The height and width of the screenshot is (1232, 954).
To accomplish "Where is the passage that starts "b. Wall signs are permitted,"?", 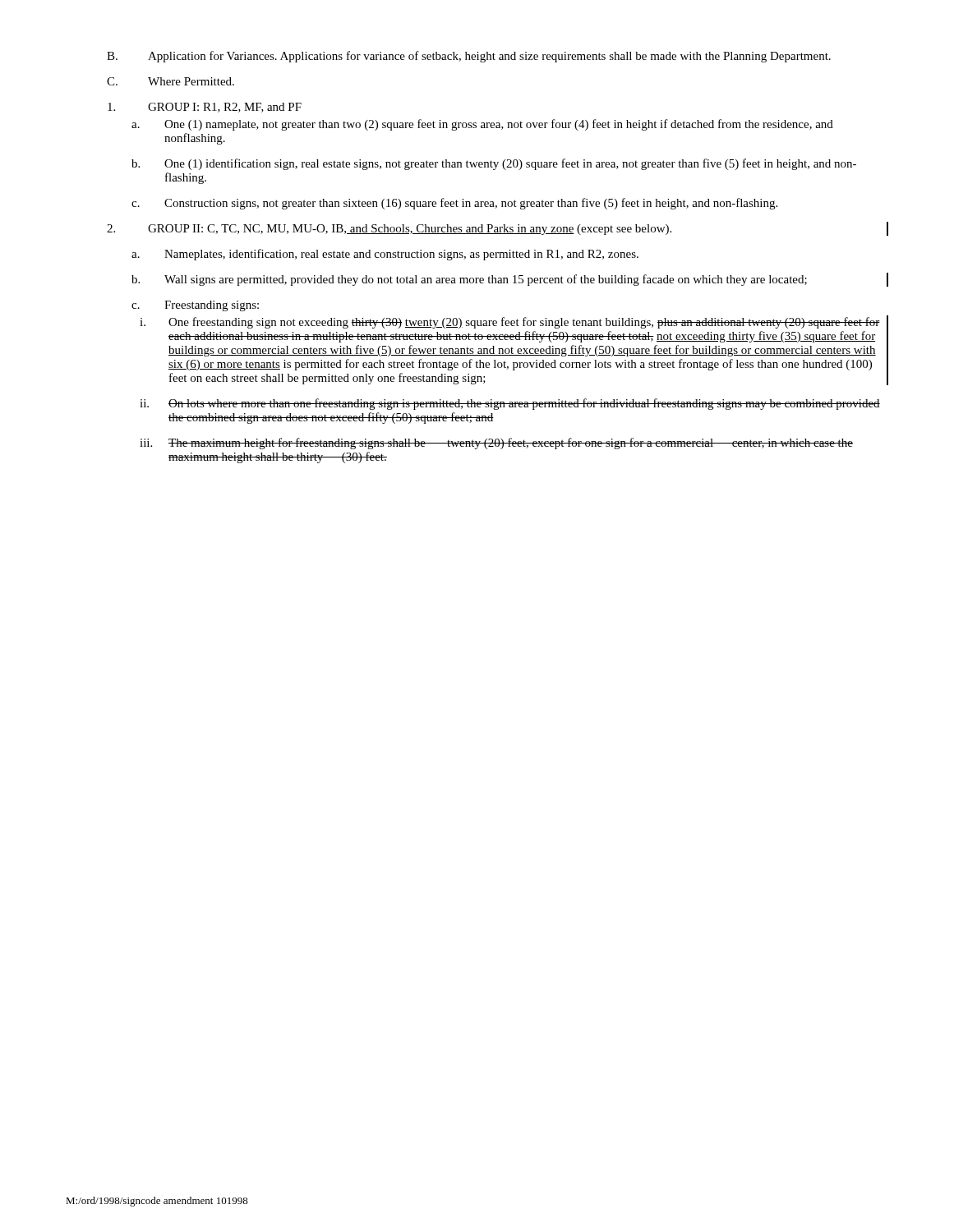I will (x=510, y=280).
